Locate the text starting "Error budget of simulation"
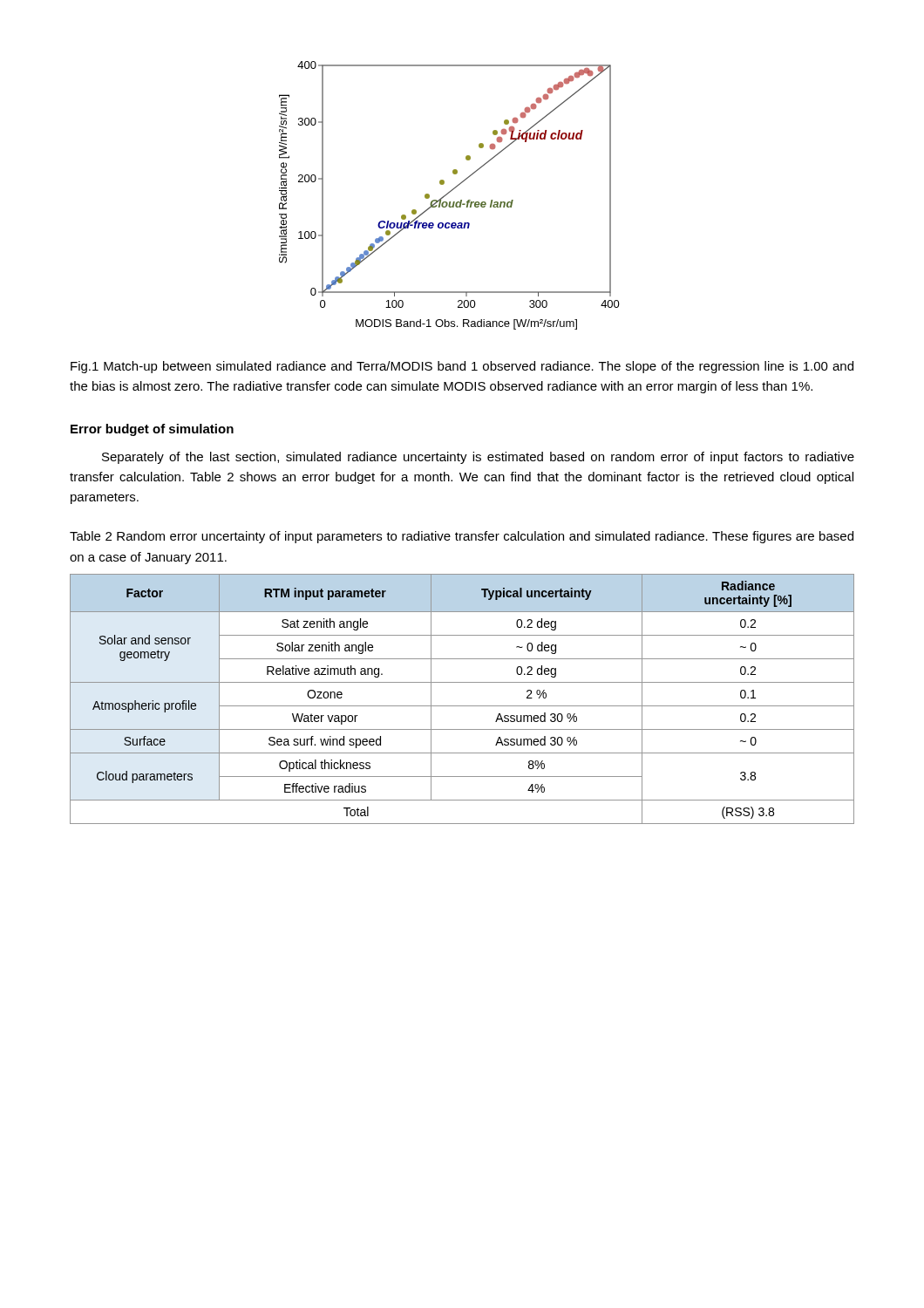This screenshot has width=924, height=1308. 152,428
